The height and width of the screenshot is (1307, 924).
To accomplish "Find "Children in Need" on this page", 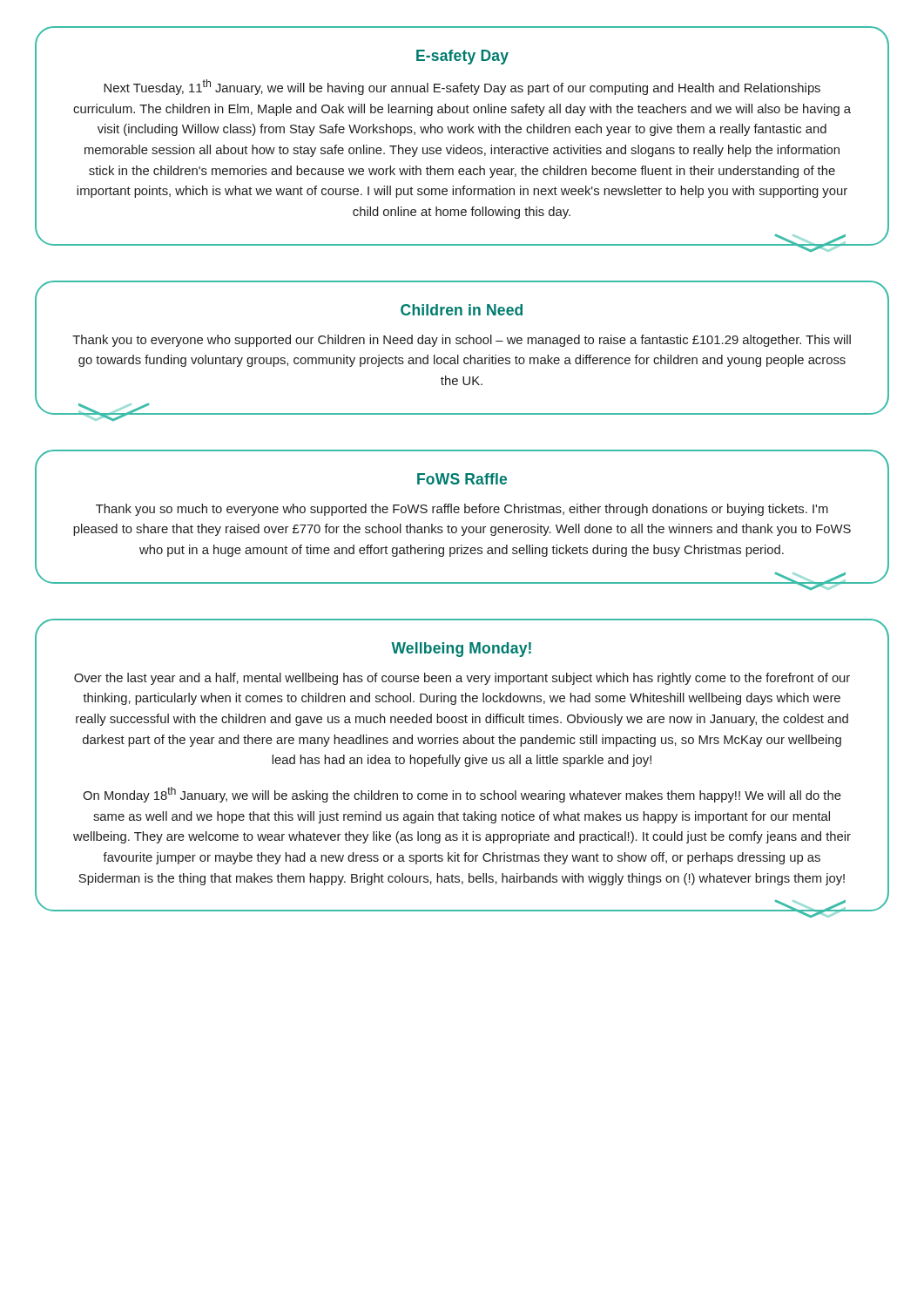I will click(462, 310).
